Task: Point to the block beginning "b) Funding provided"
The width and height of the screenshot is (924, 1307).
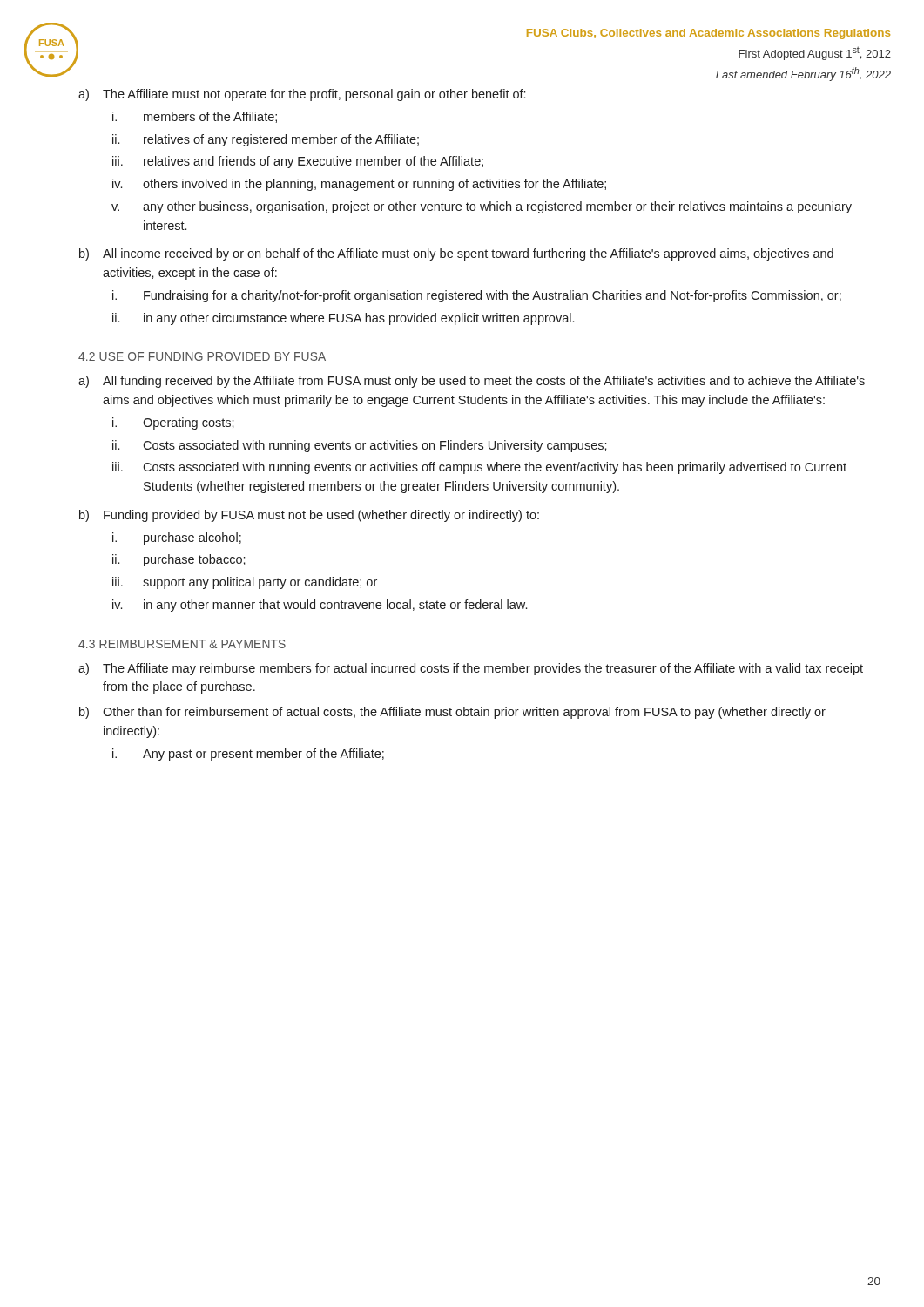Action: click(x=309, y=516)
